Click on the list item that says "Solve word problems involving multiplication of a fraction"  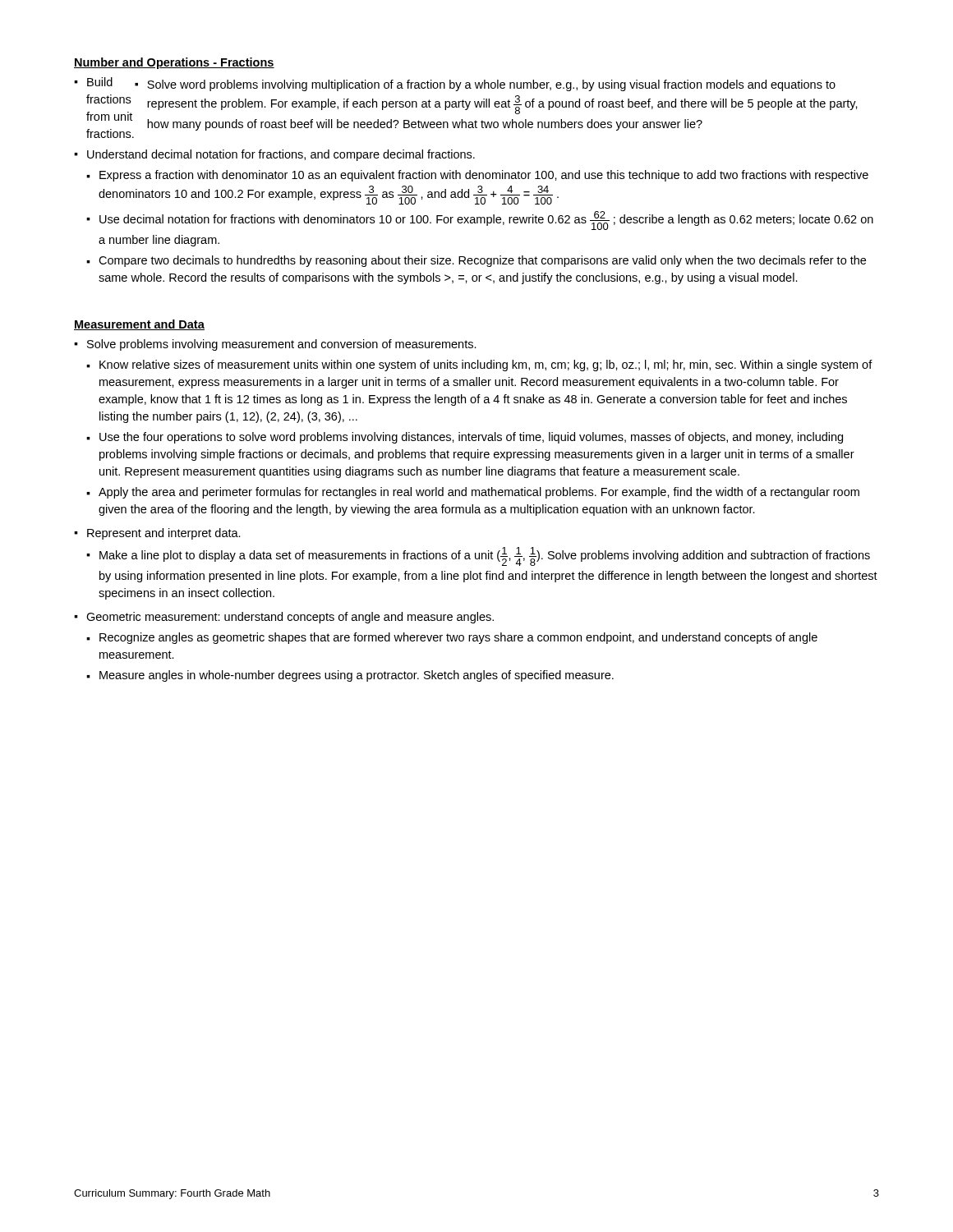pos(513,105)
